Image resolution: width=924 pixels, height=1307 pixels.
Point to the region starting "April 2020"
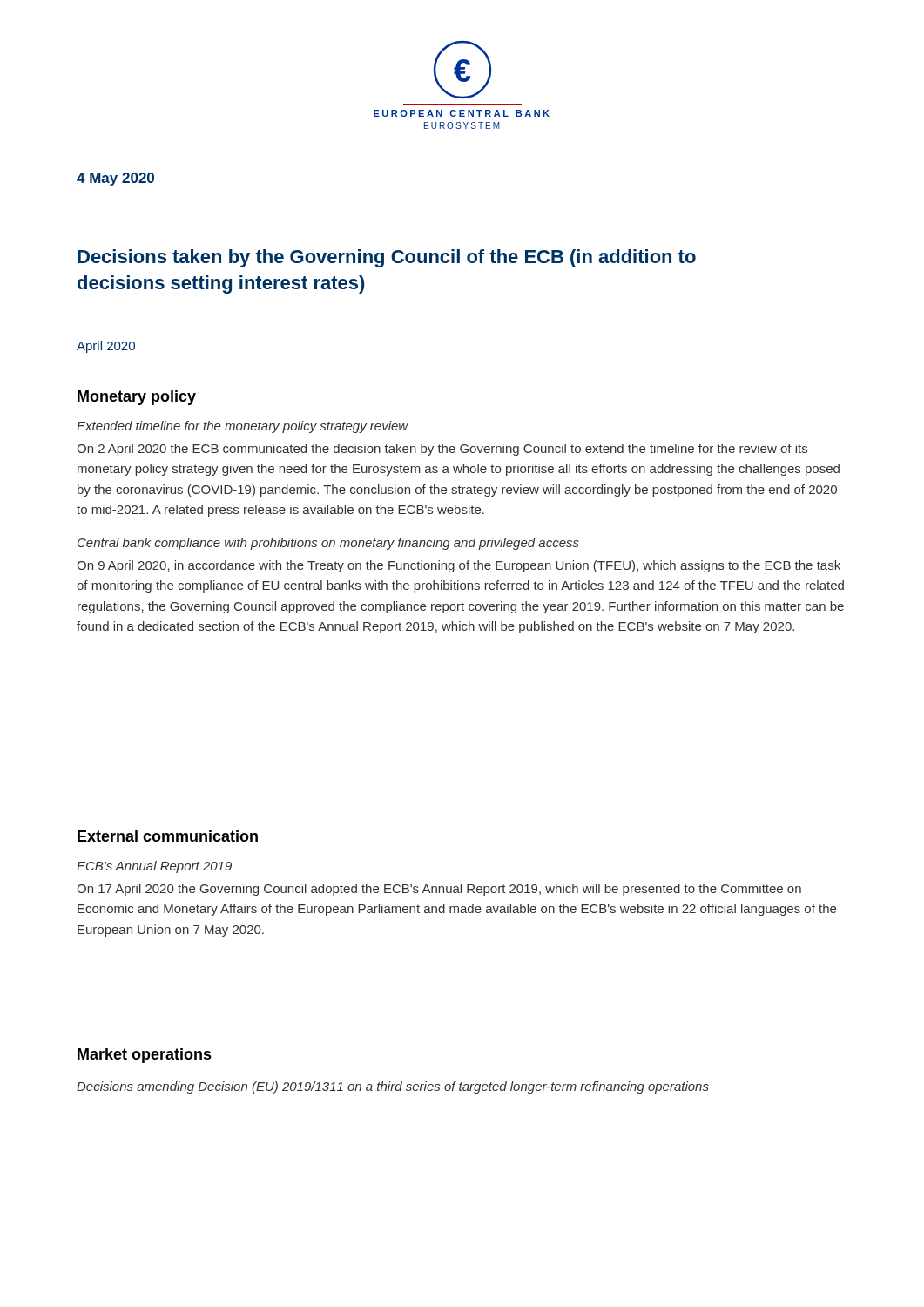(x=106, y=346)
